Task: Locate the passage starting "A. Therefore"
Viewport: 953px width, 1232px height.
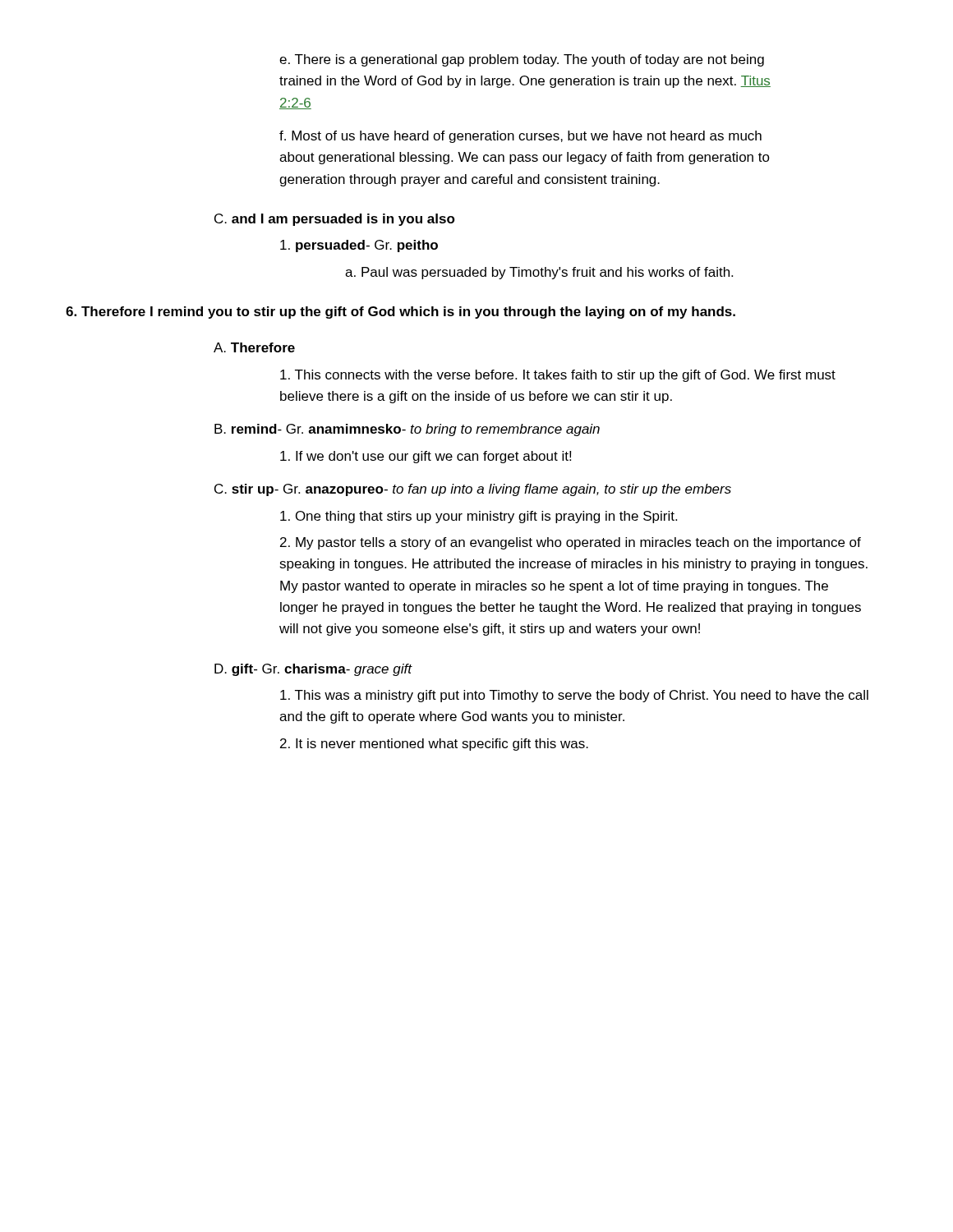Action: 254,347
